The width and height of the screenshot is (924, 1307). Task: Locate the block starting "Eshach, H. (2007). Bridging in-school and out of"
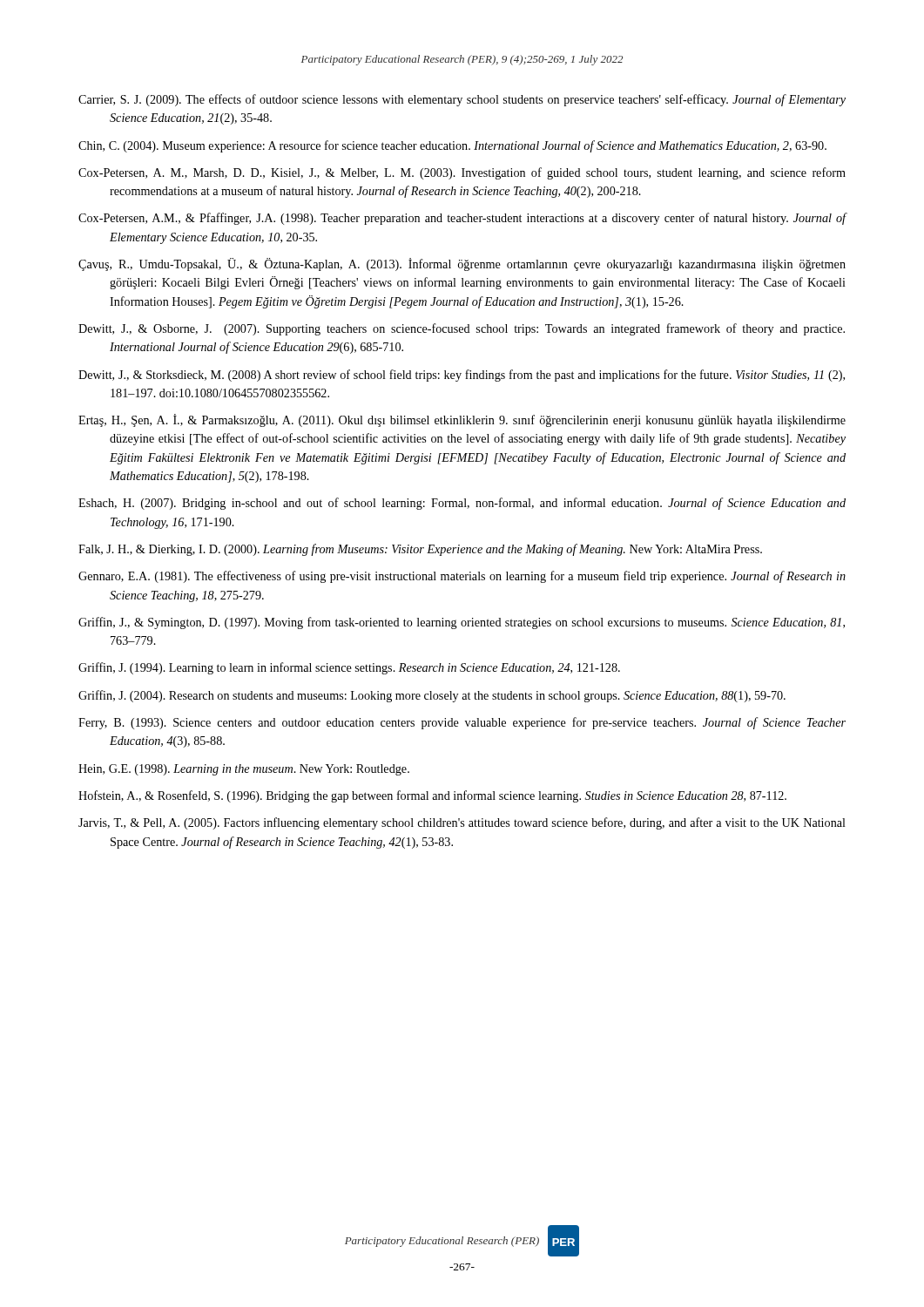[462, 512]
